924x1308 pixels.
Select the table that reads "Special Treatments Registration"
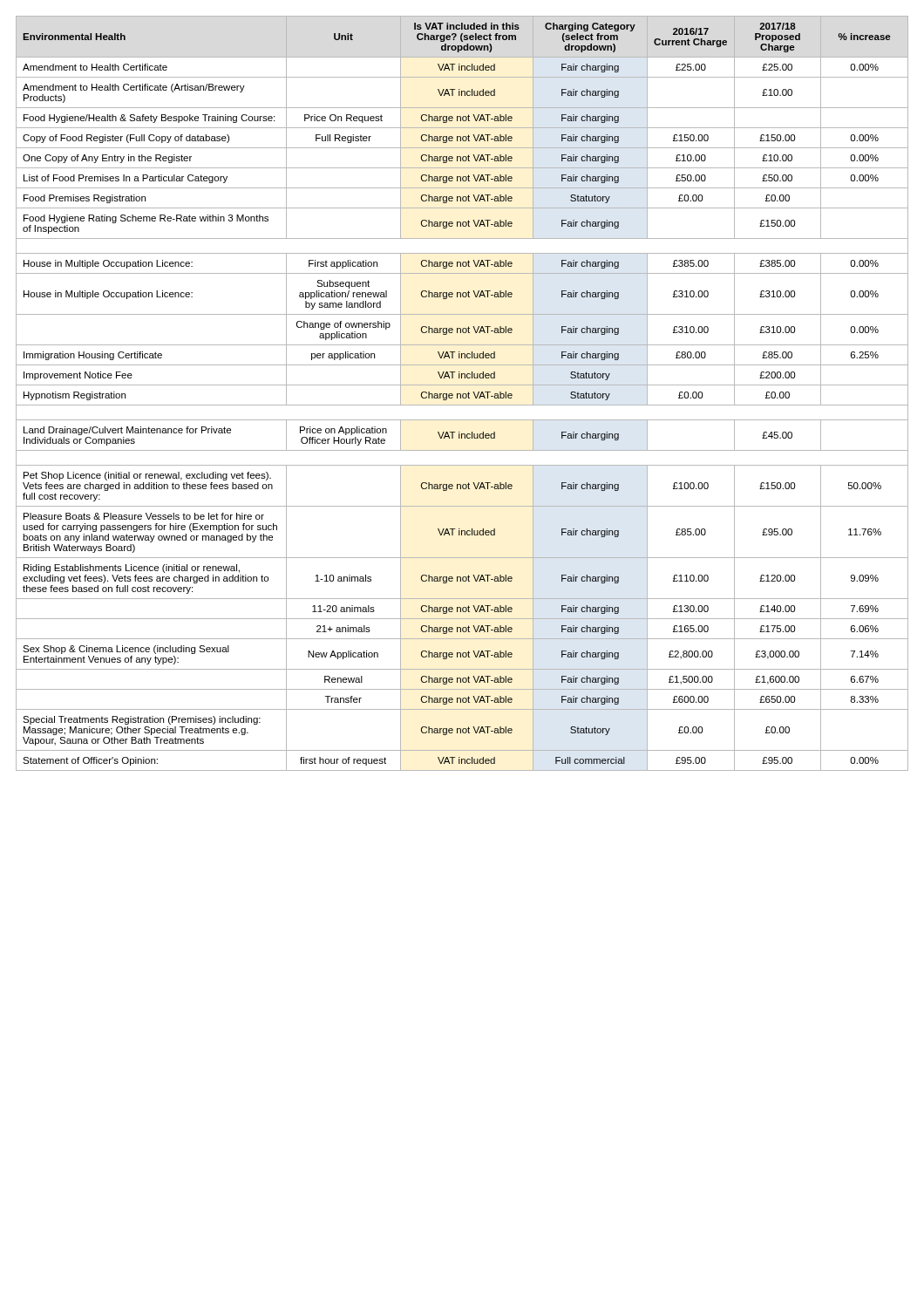click(462, 393)
